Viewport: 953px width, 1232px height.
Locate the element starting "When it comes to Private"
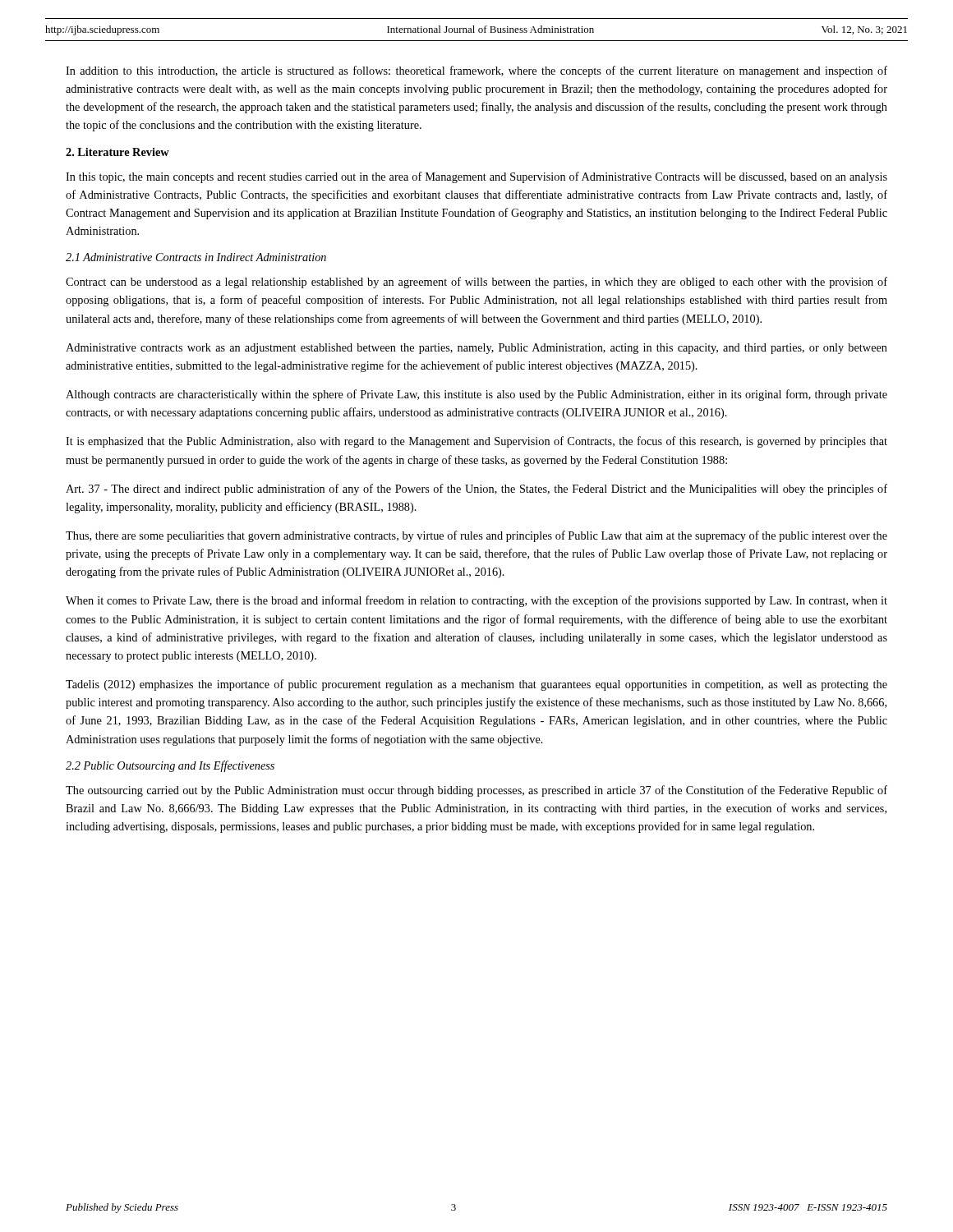pyautogui.click(x=476, y=628)
